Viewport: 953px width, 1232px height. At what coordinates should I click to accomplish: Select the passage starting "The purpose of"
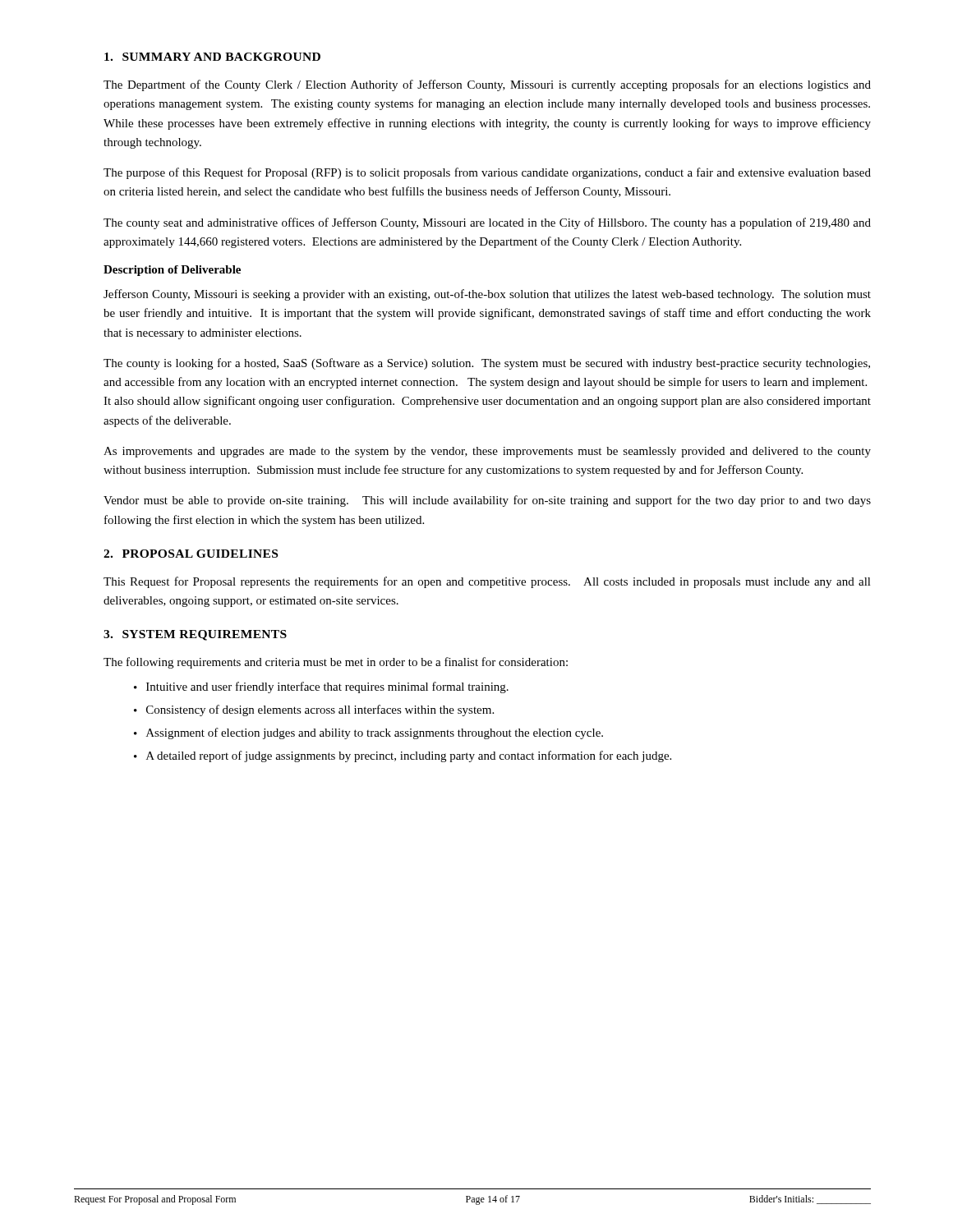coord(487,182)
